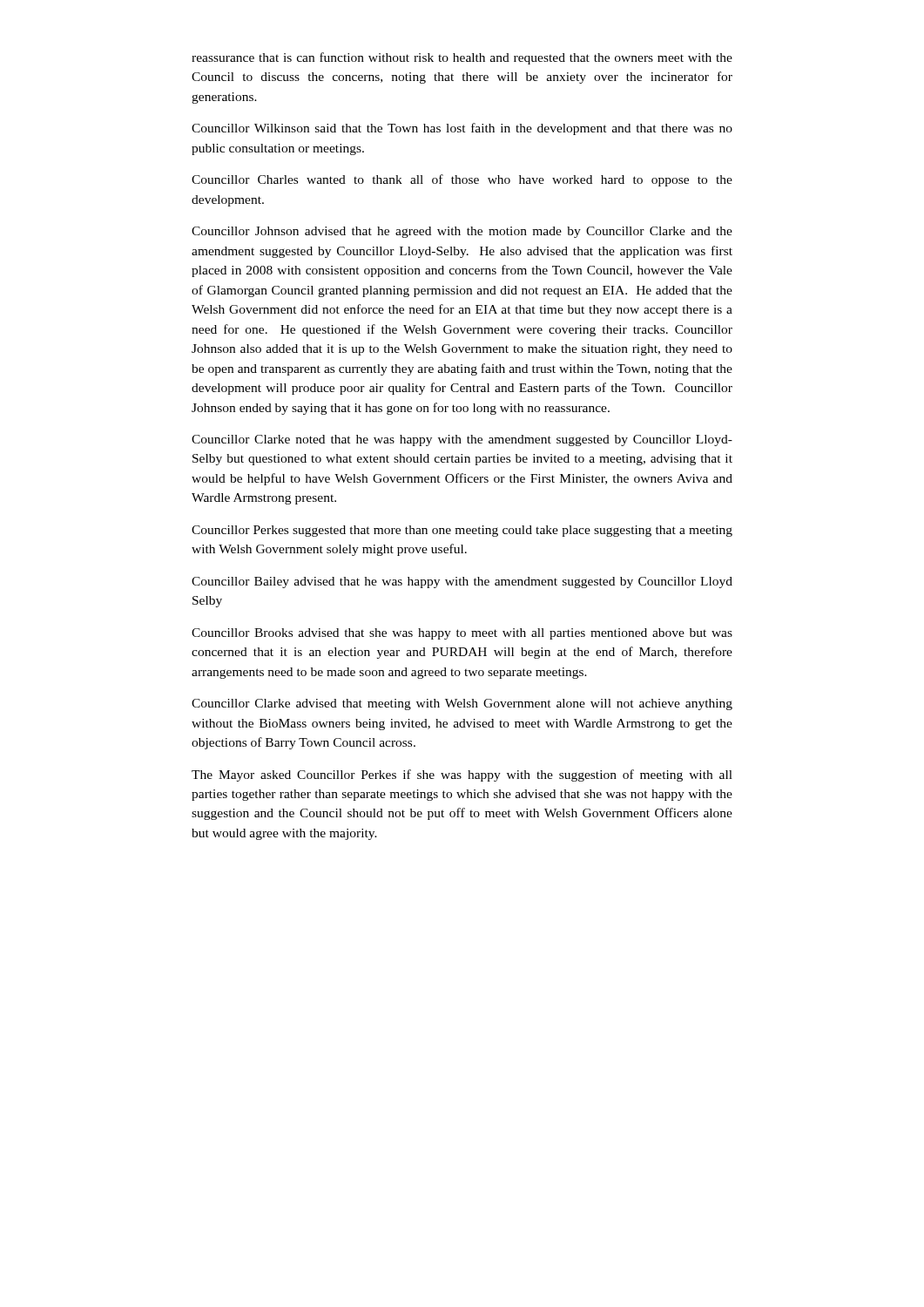Image resolution: width=924 pixels, height=1307 pixels.
Task: Locate the text block containing "Councillor Wilkinson said"
Action: click(x=462, y=138)
